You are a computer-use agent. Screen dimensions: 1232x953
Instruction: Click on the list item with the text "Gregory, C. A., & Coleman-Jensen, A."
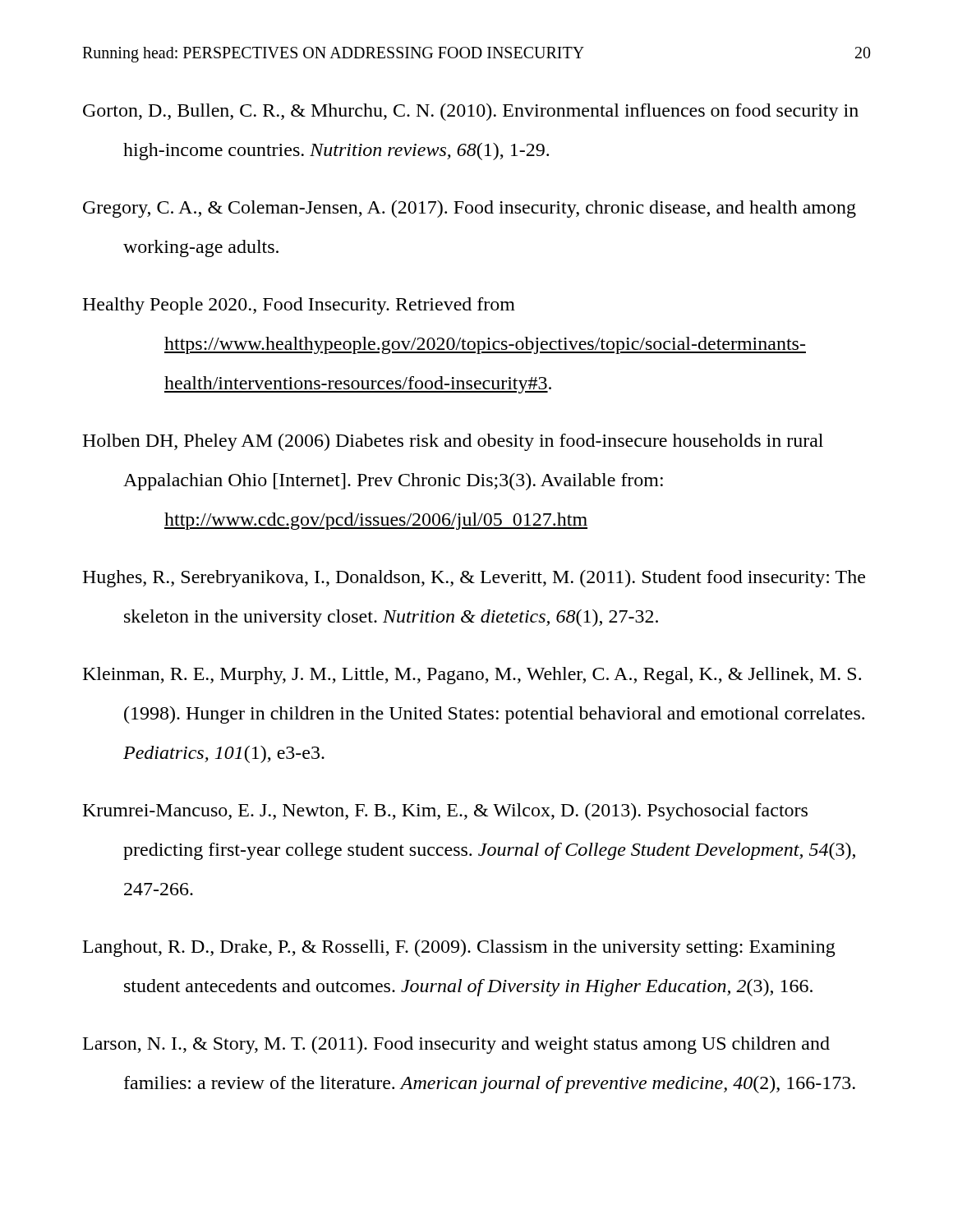470,209
